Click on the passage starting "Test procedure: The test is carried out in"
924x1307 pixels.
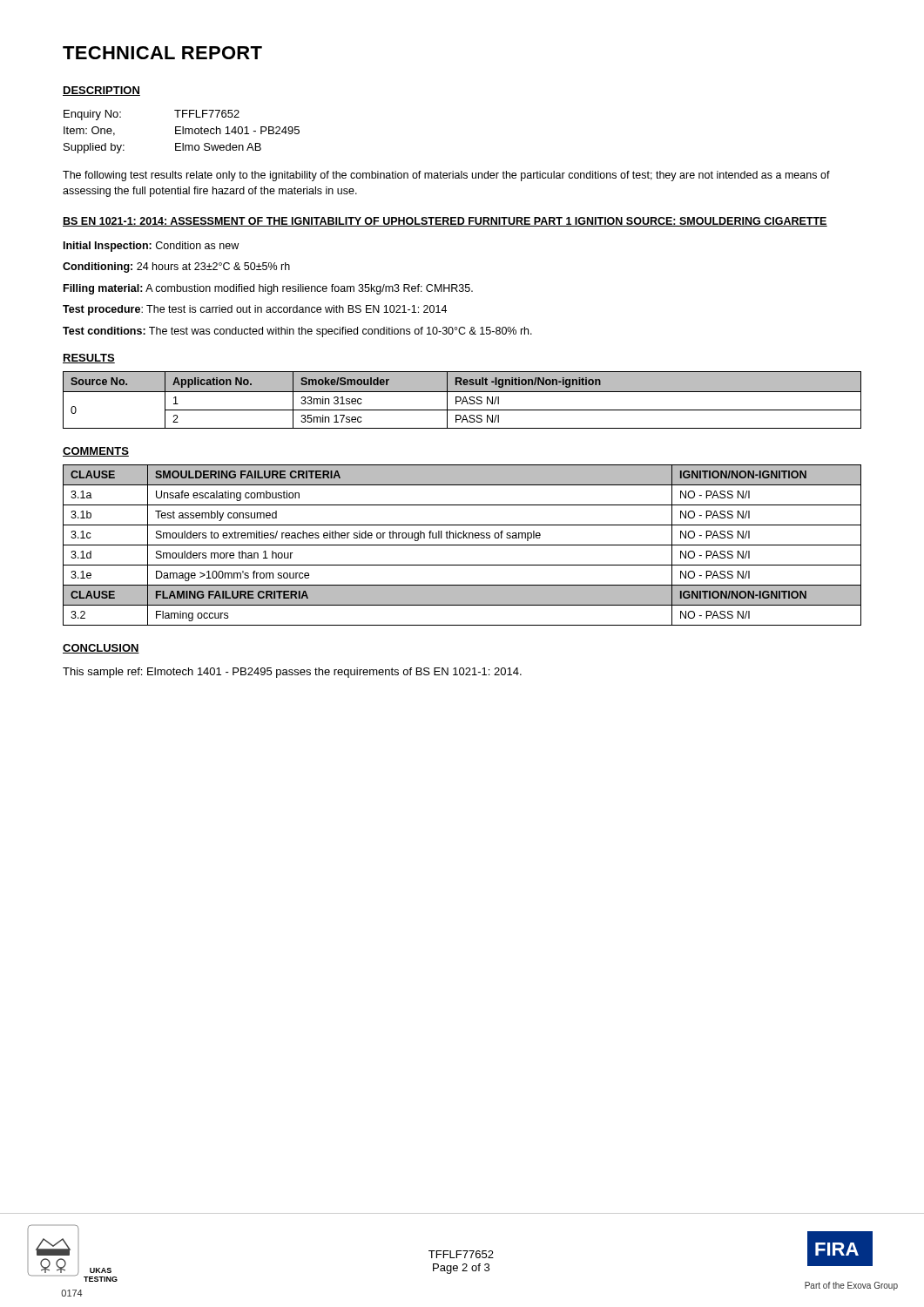point(255,310)
